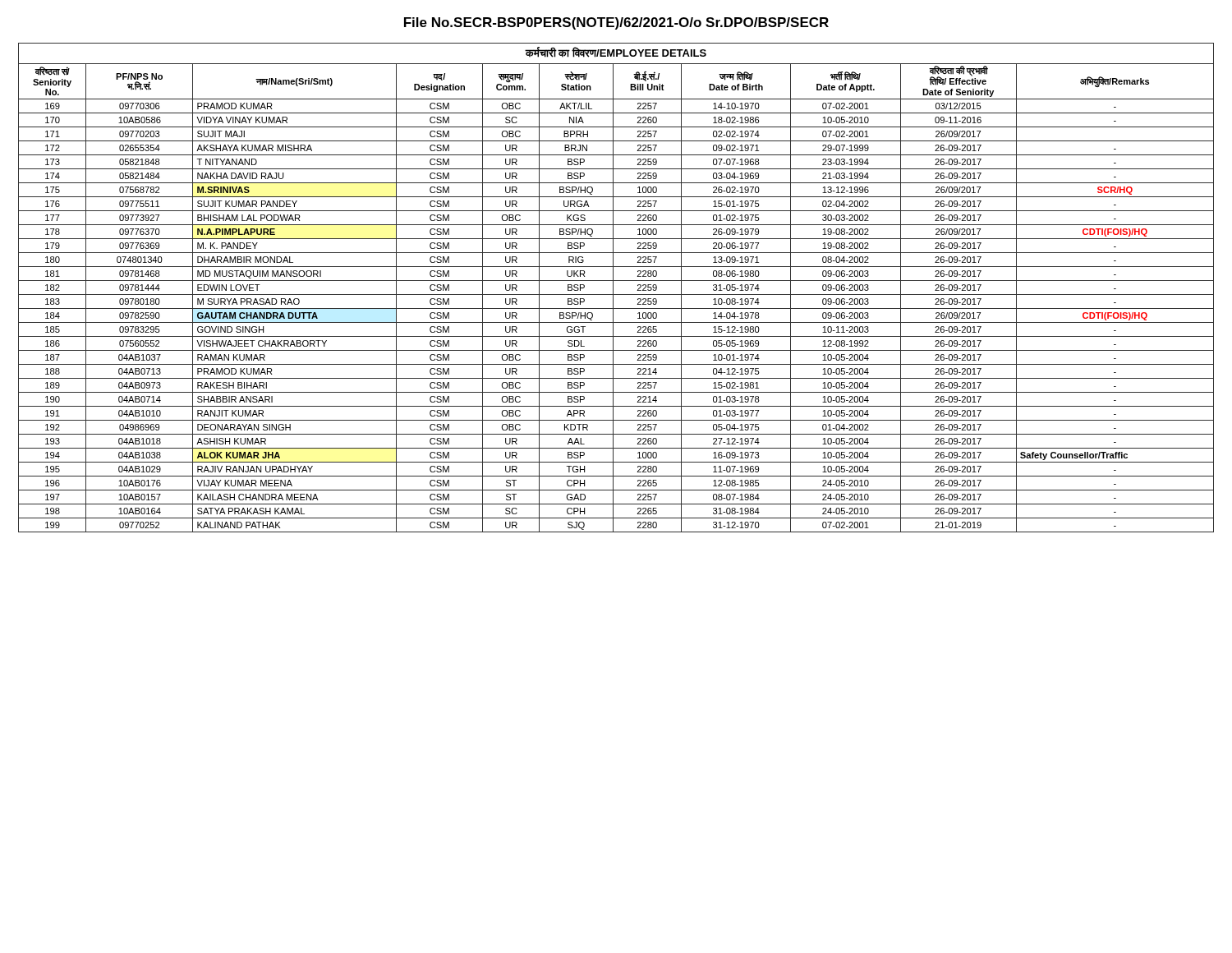Image resolution: width=1232 pixels, height=953 pixels.
Task: Select a table
Action: click(x=616, y=288)
